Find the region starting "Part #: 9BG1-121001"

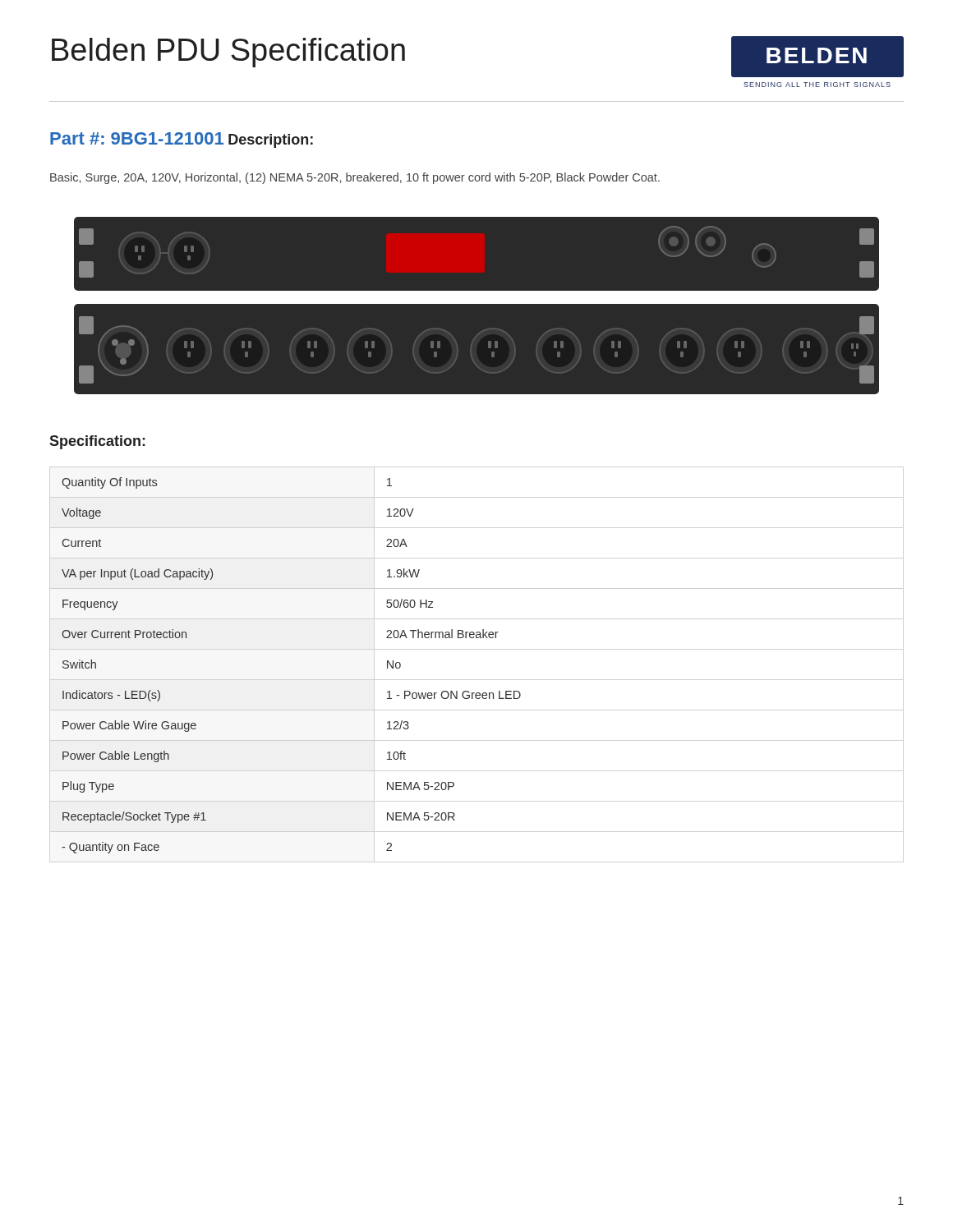tap(137, 139)
